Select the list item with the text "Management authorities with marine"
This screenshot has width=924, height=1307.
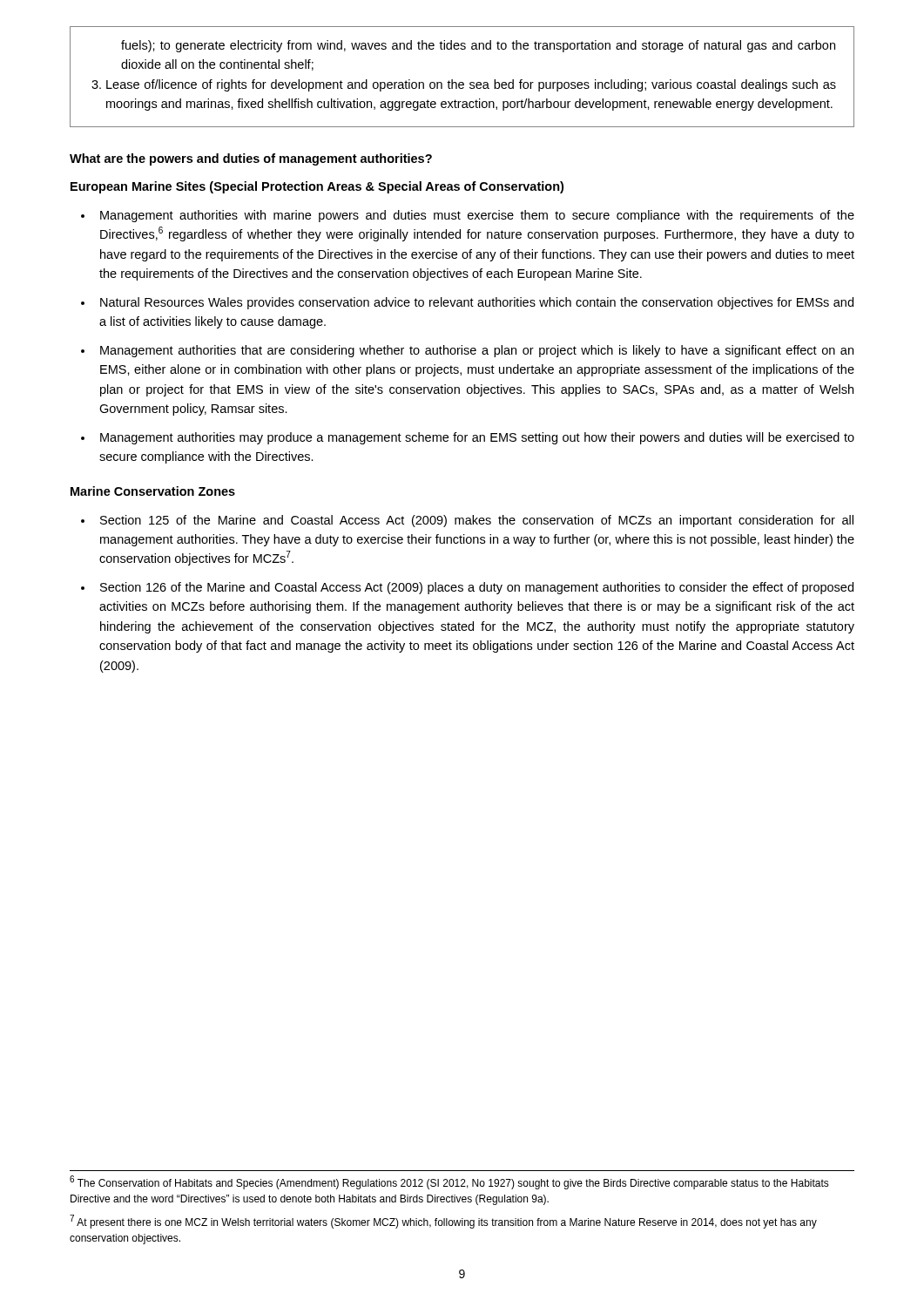tap(477, 244)
